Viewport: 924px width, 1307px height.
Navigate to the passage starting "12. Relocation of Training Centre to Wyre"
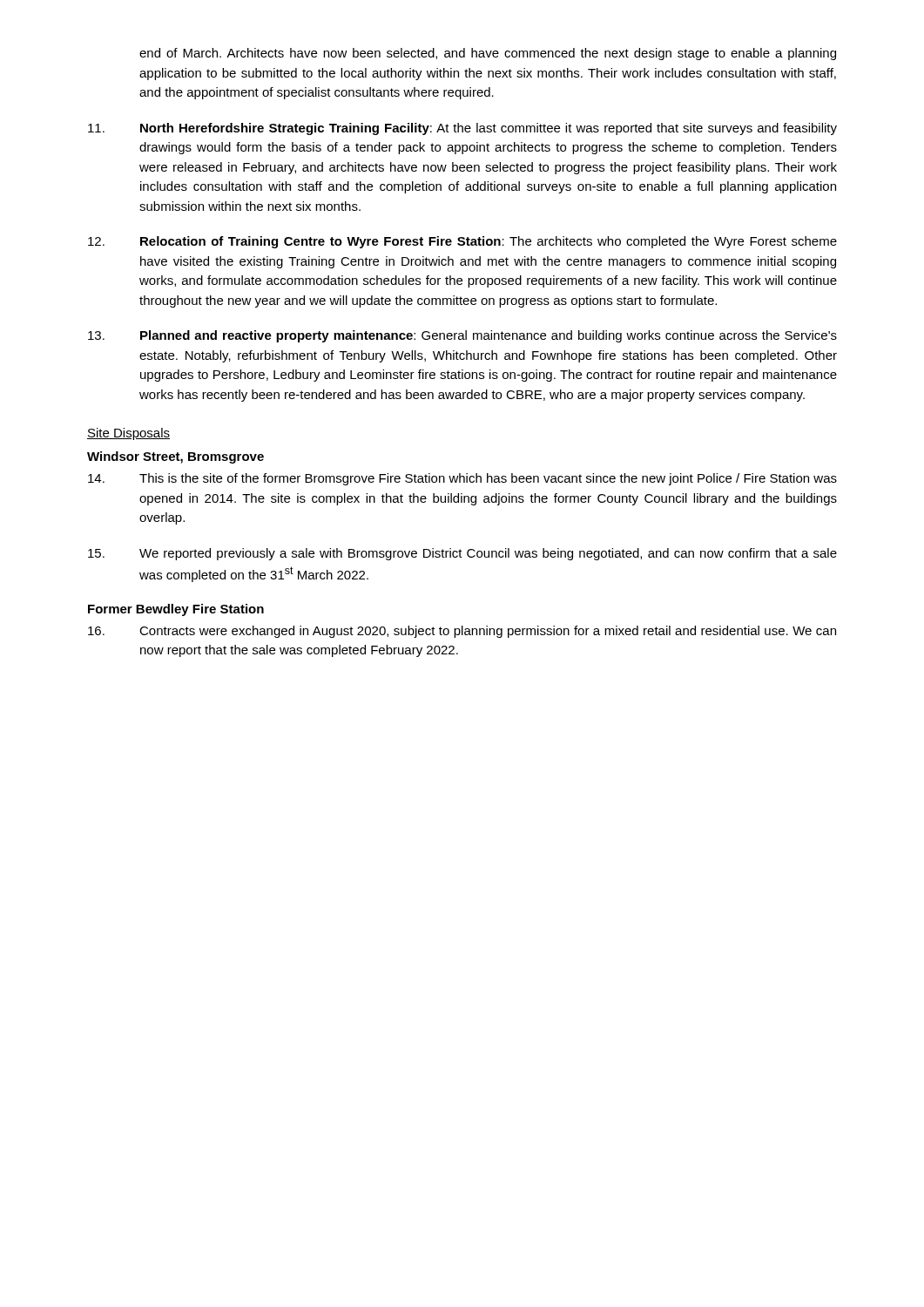(462, 271)
